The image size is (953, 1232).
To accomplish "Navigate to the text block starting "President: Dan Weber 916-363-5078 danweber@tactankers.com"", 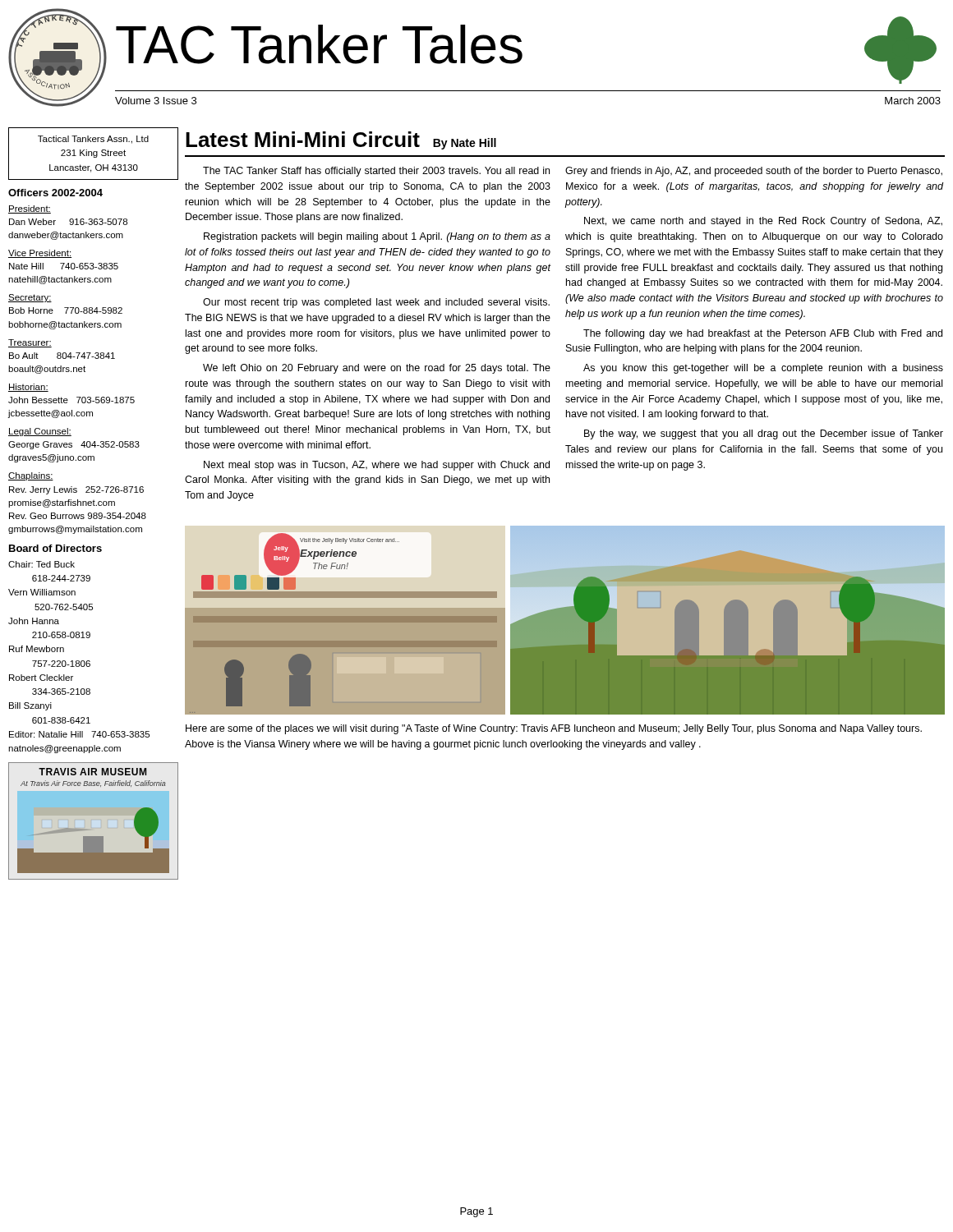I will (68, 222).
